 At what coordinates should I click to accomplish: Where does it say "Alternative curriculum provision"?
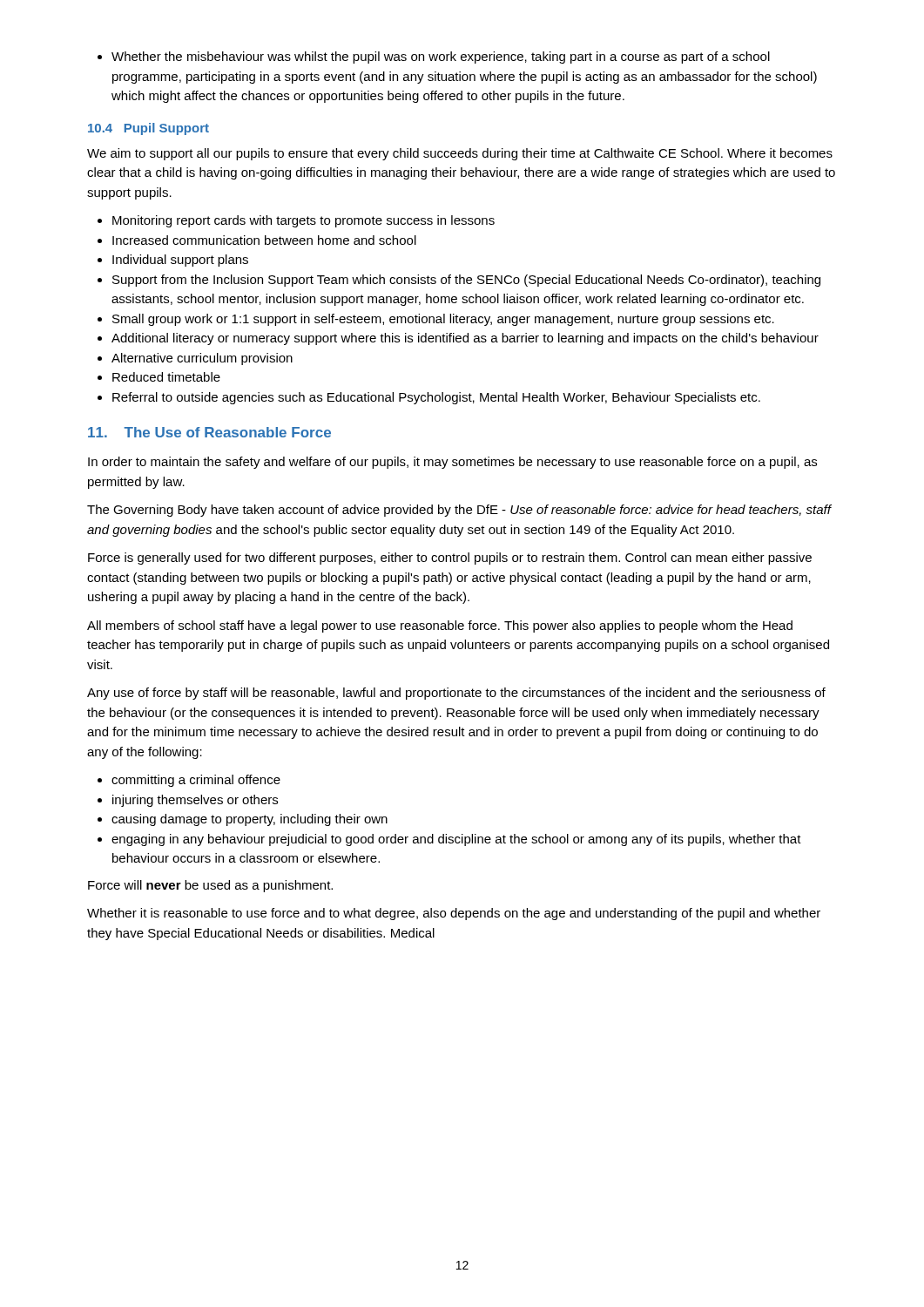[195, 359]
